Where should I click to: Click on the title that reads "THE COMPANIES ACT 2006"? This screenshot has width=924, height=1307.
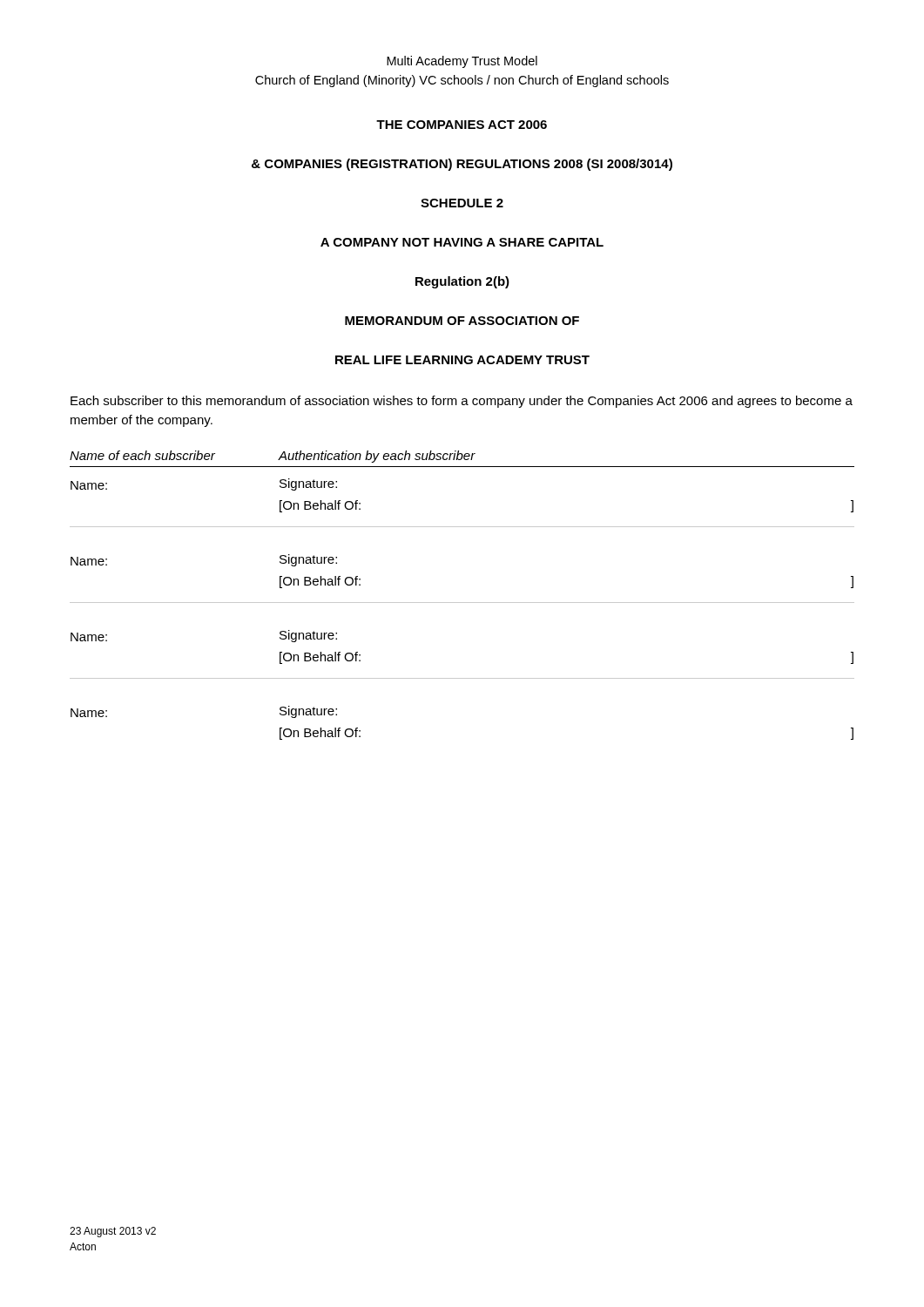[462, 124]
